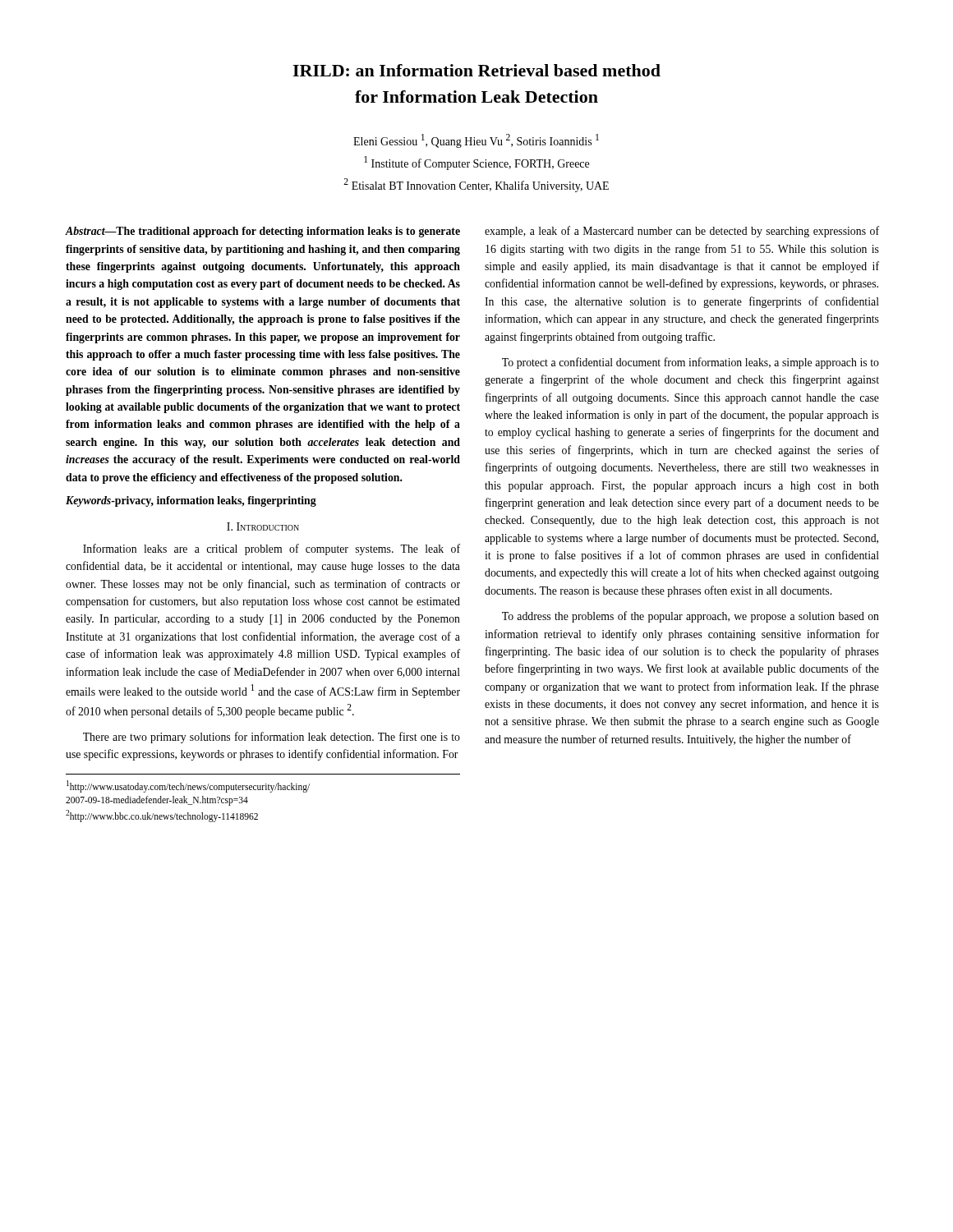Find the passage starting "Keywords-privacy, information leaks,"
The height and width of the screenshot is (1232, 953).
pyautogui.click(x=263, y=501)
